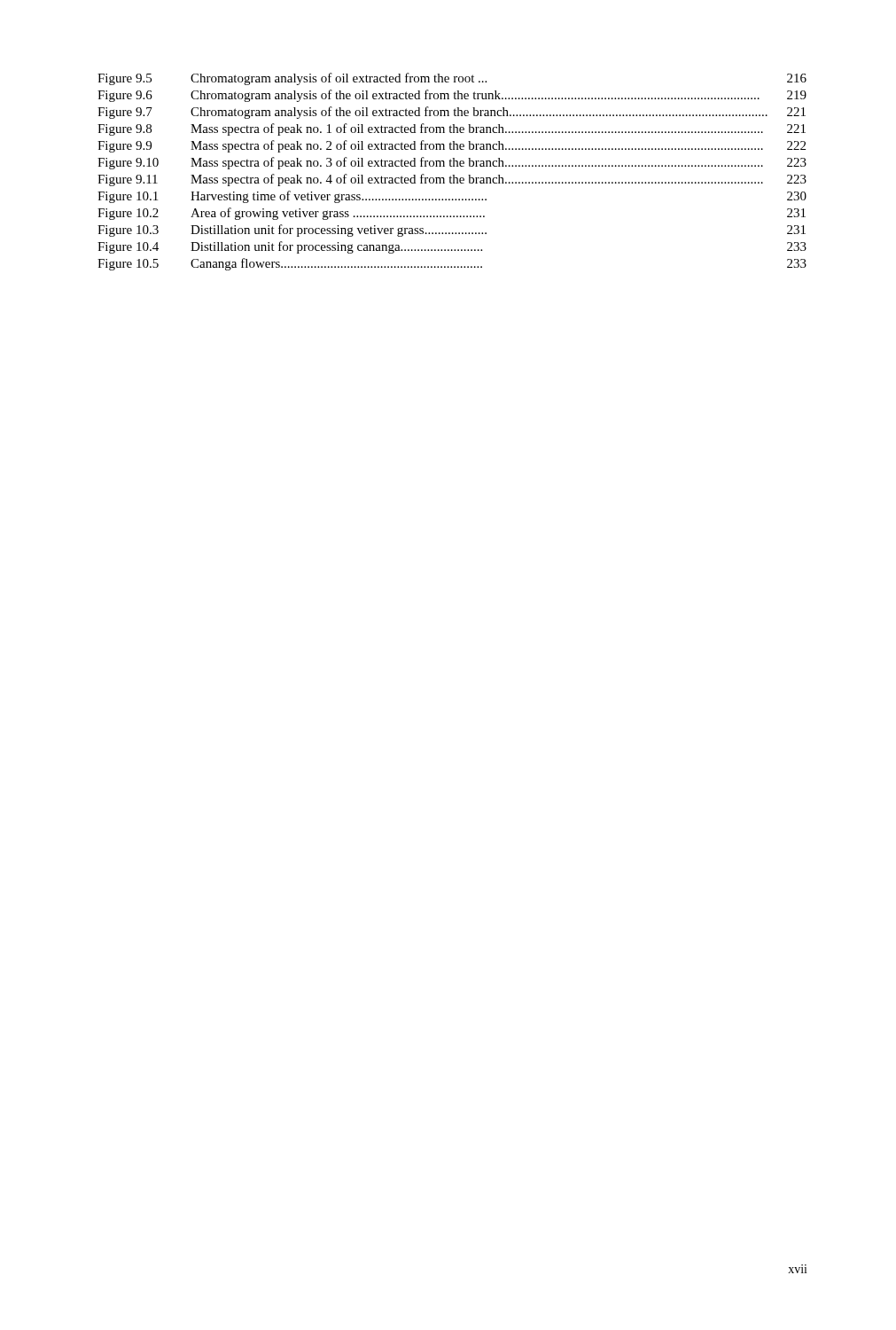
Task: Navigate to the region starting "Figure 9.5 Chromatogram"
Action: click(x=452, y=78)
